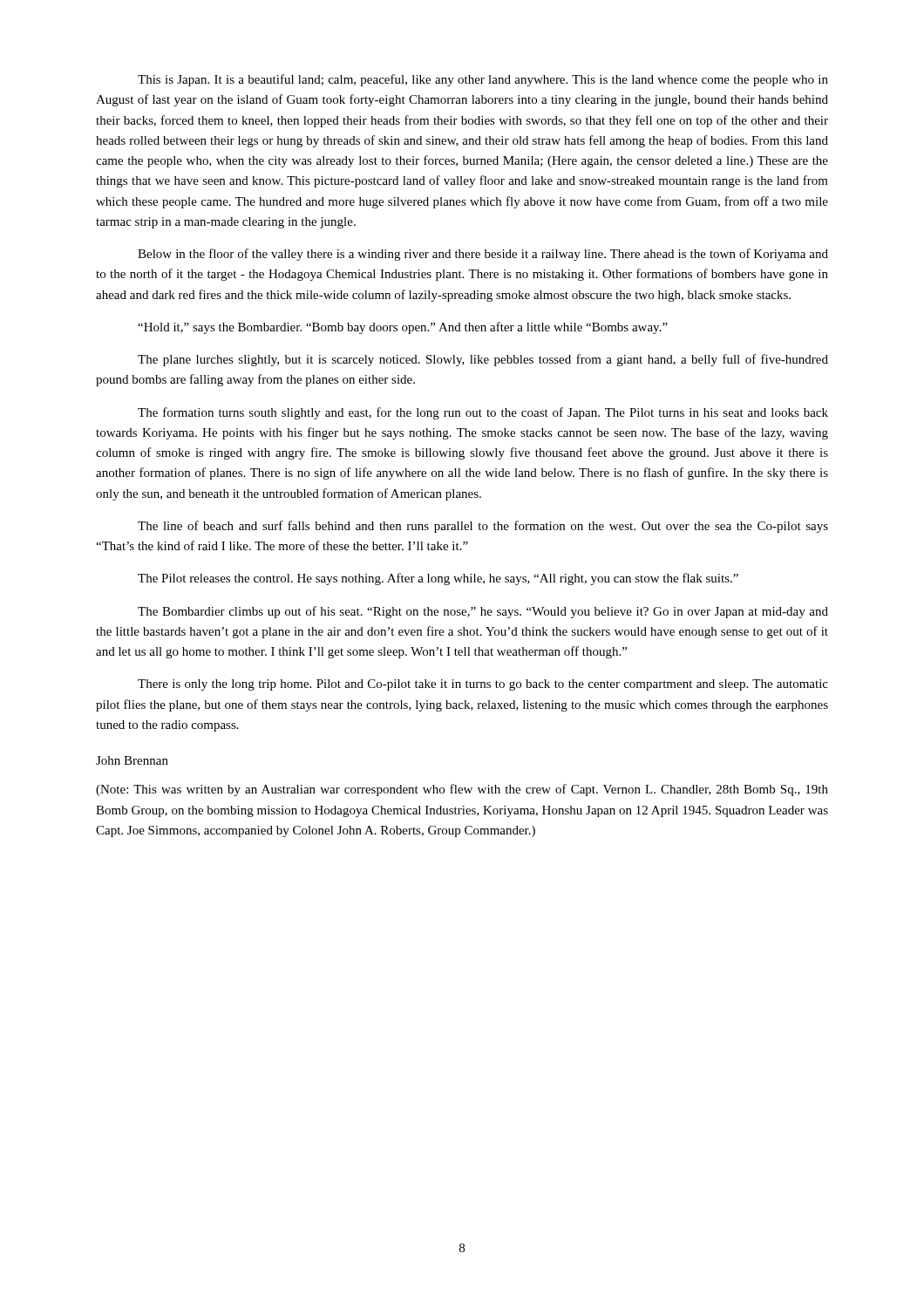Viewport: 924px width, 1308px height.
Task: Navigate to the text block starting "The formation turns south slightly and east, for"
Action: tap(462, 453)
